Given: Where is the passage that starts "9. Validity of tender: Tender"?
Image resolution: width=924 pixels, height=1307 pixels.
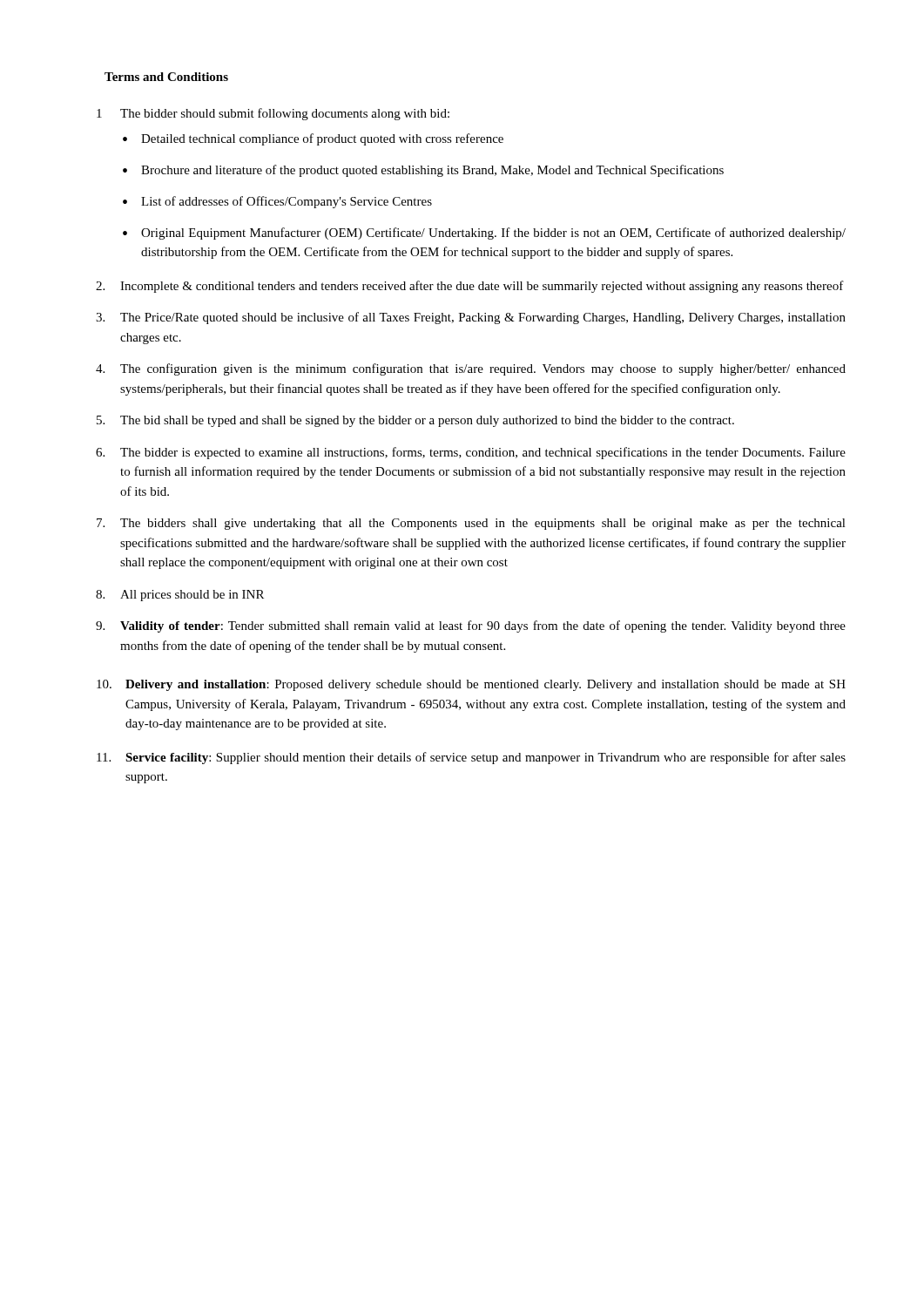Looking at the screenshot, I should click(471, 636).
